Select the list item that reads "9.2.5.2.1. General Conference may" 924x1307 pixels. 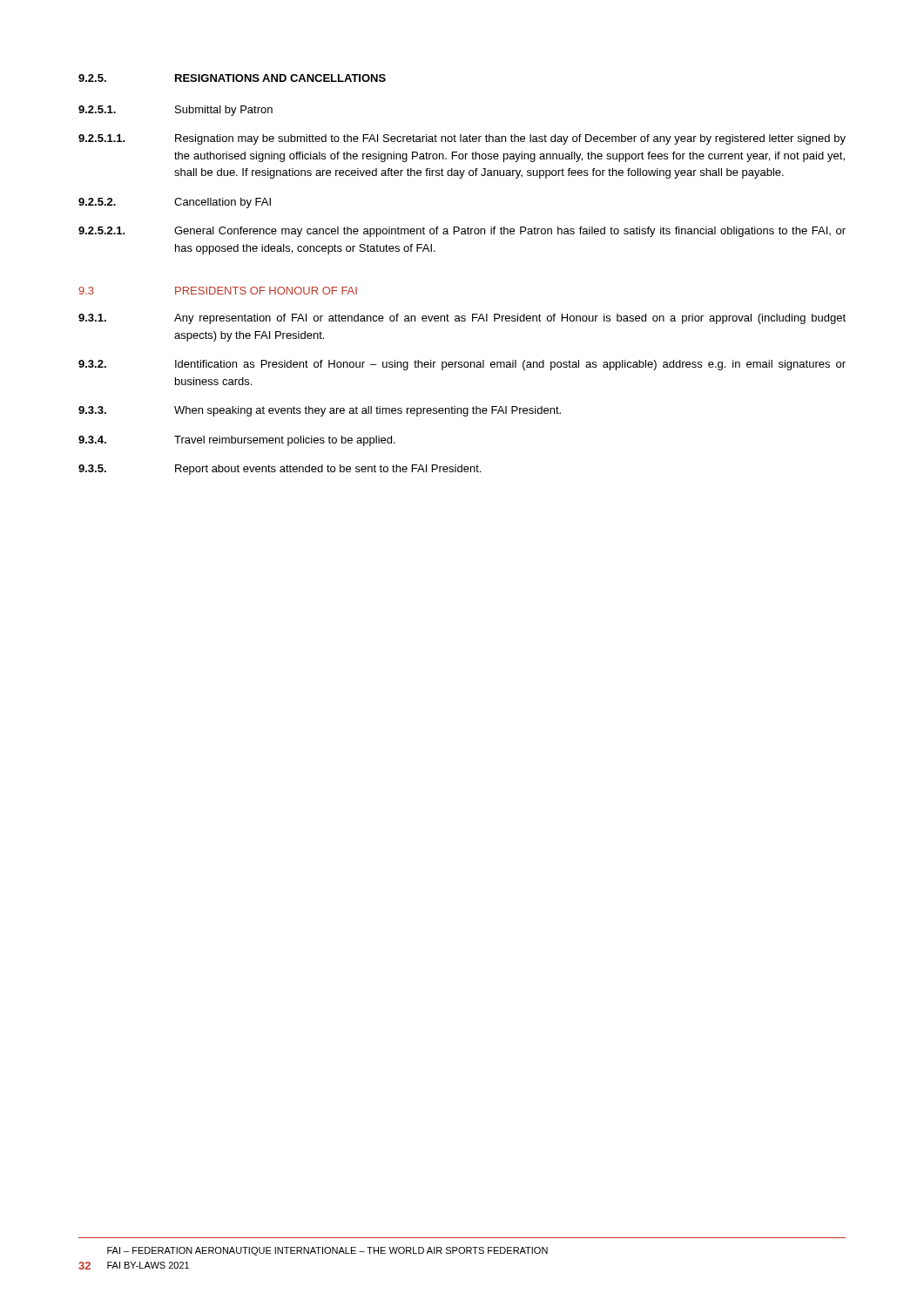tap(462, 239)
